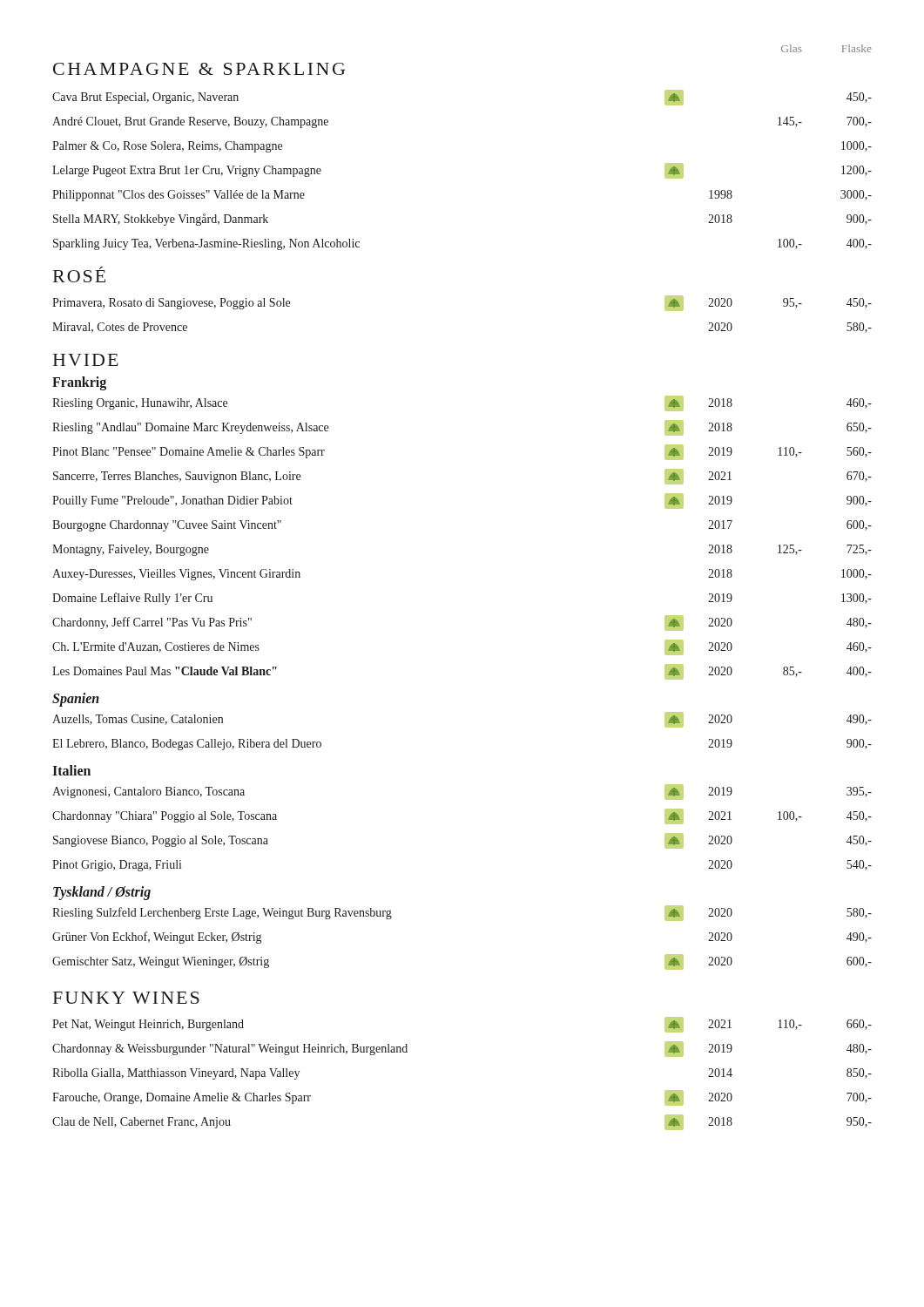The width and height of the screenshot is (924, 1307).
Task: Click on the table containing "Primavera, Rosato di Sangiovese,"
Action: (x=462, y=315)
